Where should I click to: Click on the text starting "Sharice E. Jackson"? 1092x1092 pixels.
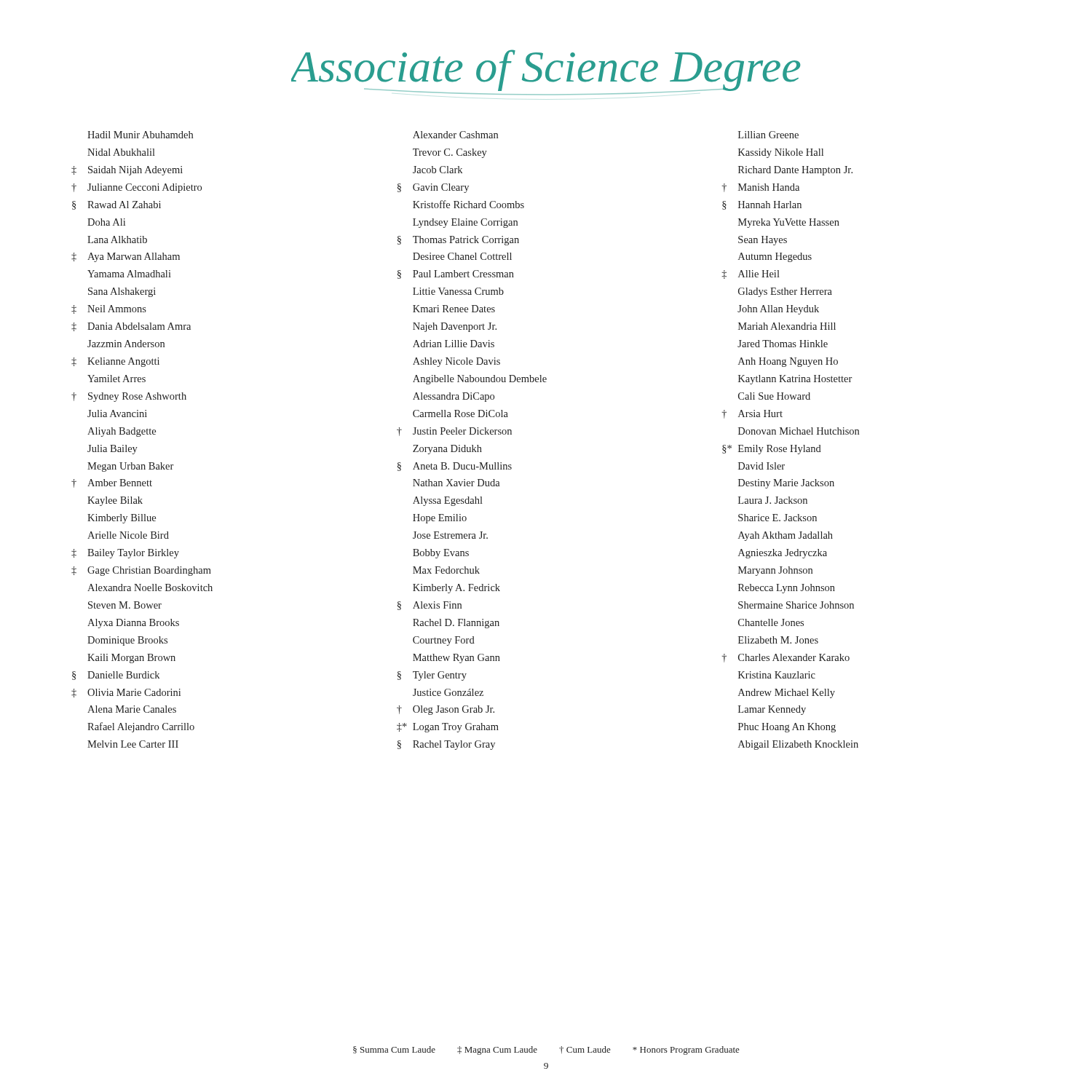(x=778, y=518)
